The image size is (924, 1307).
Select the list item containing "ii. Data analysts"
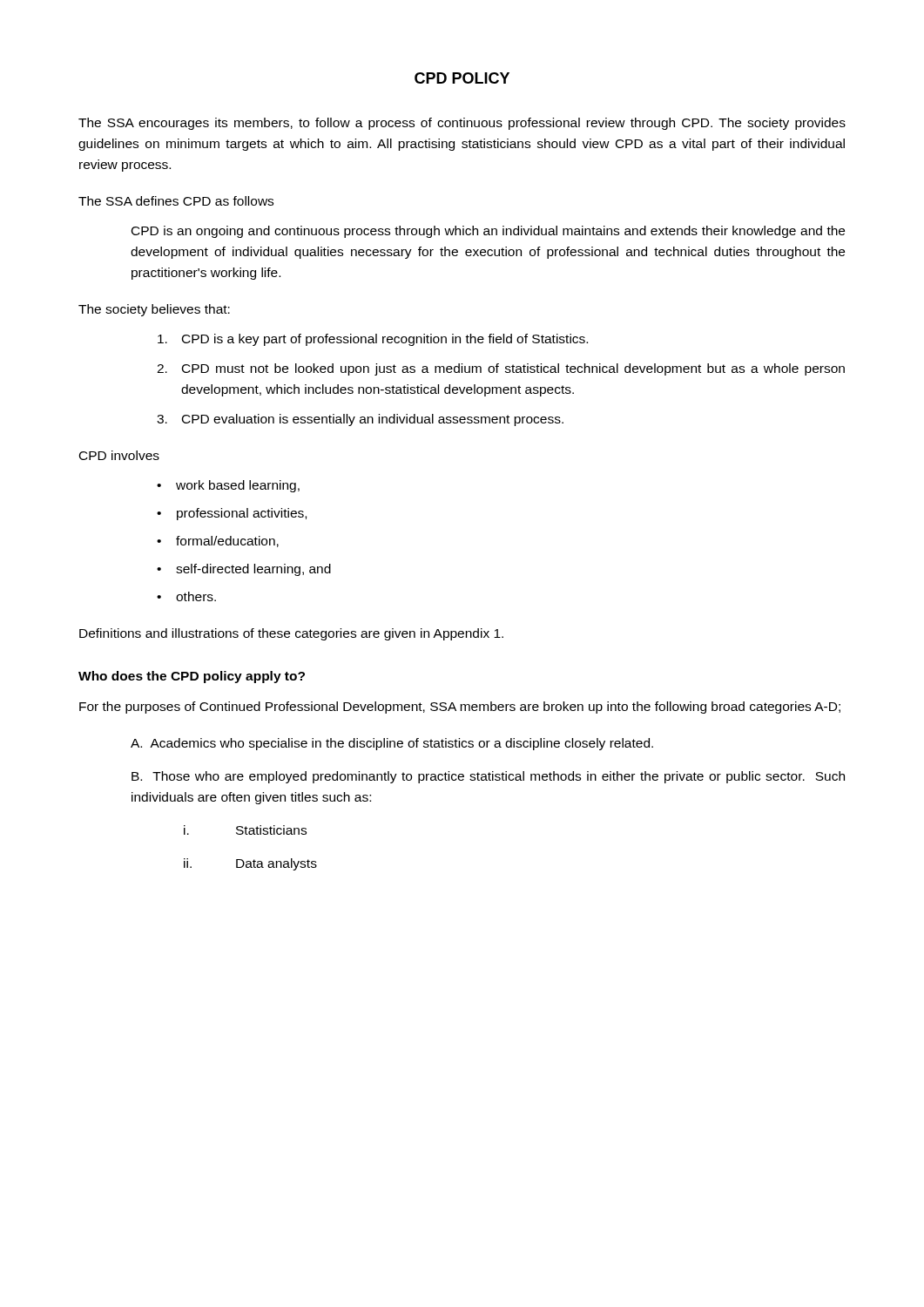click(x=250, y=864)
